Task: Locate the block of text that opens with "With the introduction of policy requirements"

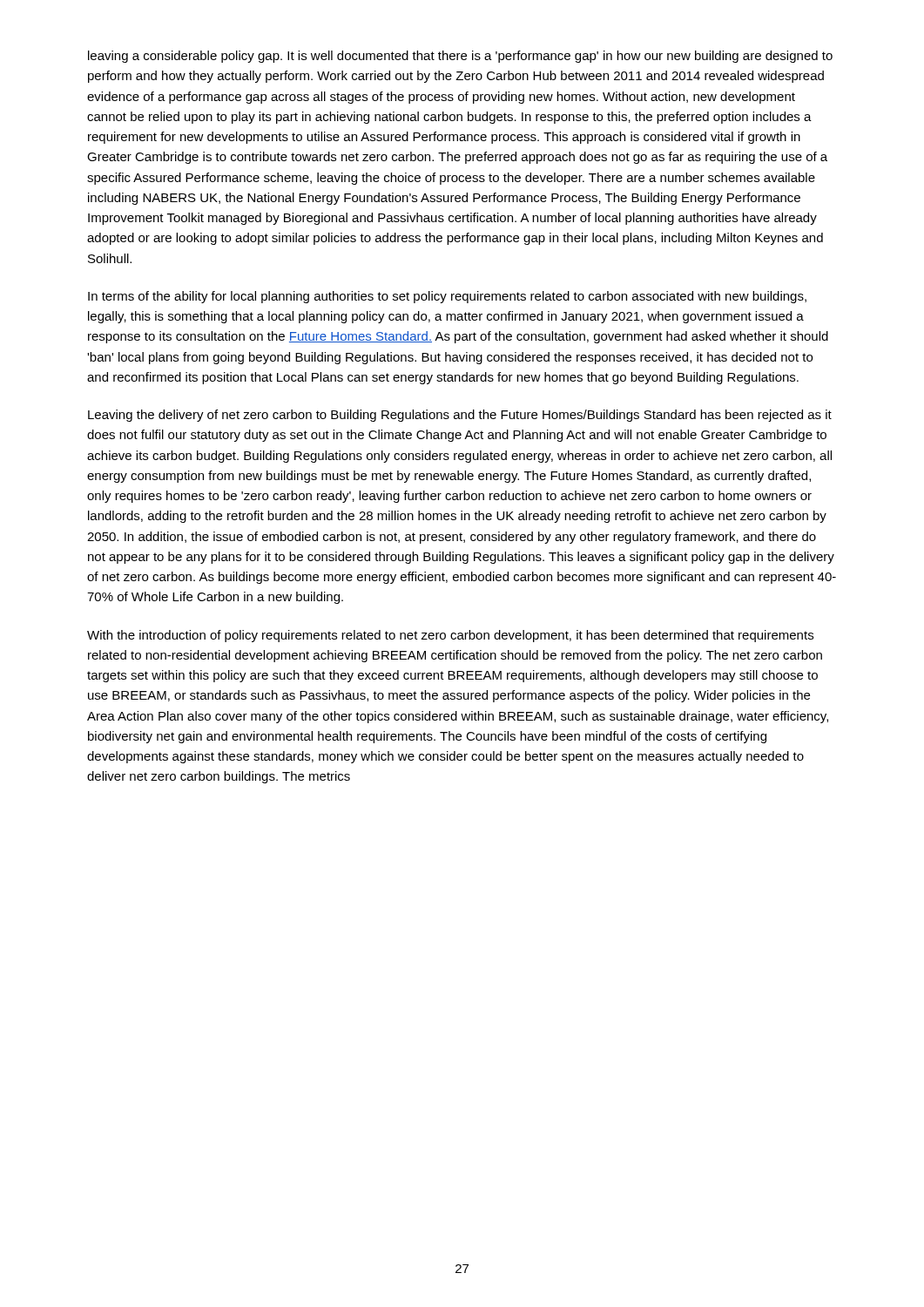Action: pos(458,705)
